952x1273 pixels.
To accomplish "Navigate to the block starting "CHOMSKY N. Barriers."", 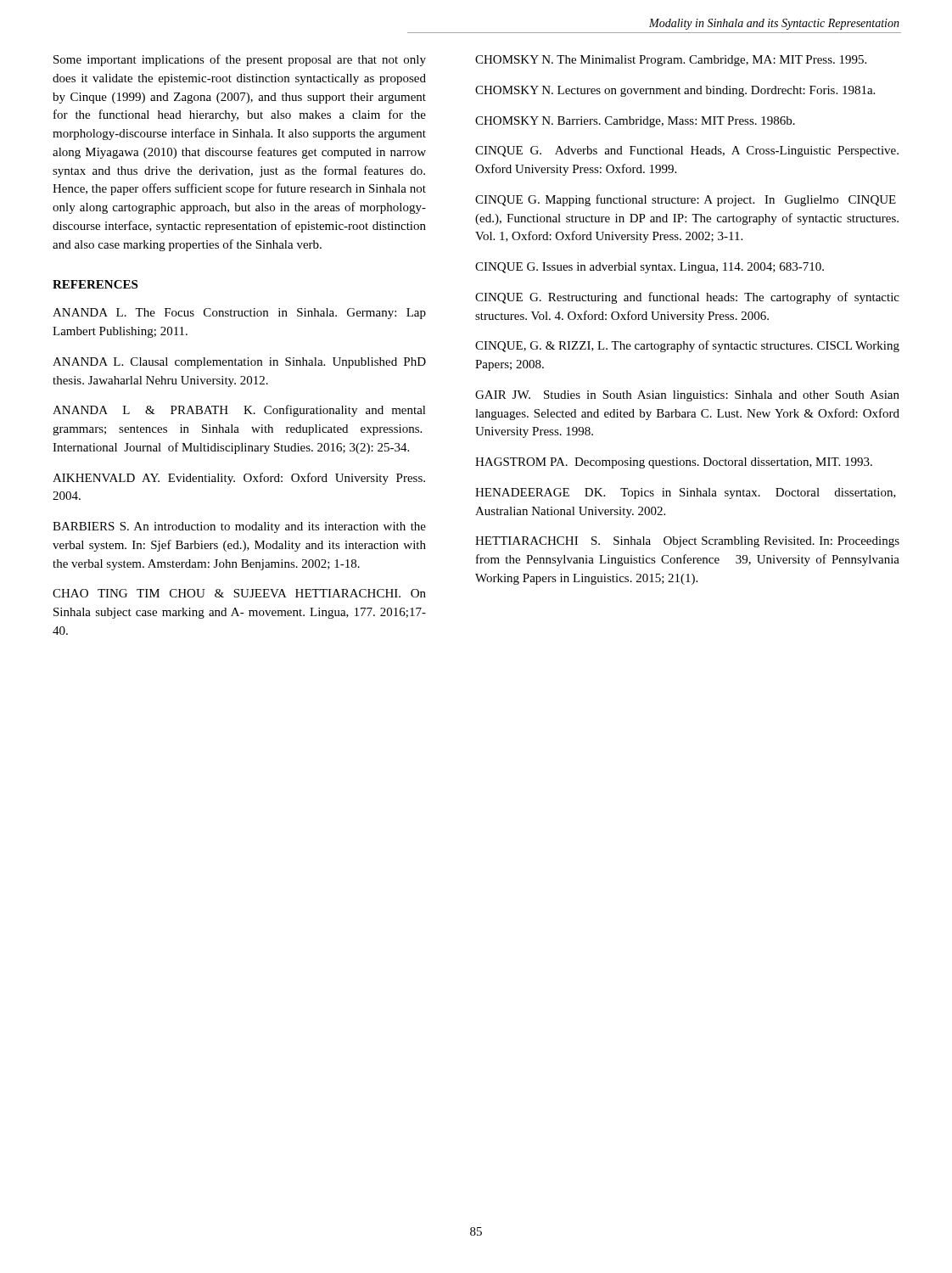I will (635, 120).
